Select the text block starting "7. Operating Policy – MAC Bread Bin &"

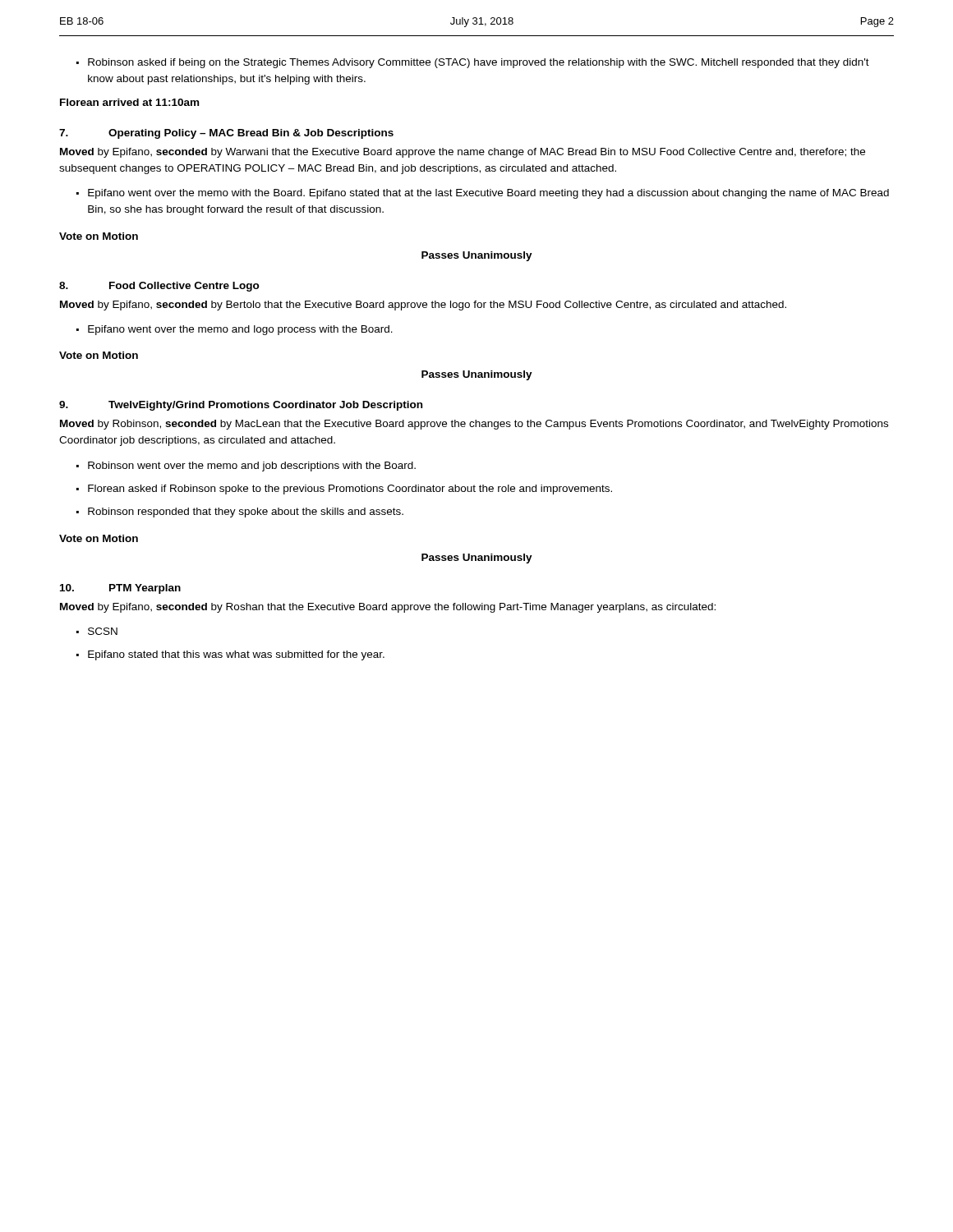(x=226, y=132)
